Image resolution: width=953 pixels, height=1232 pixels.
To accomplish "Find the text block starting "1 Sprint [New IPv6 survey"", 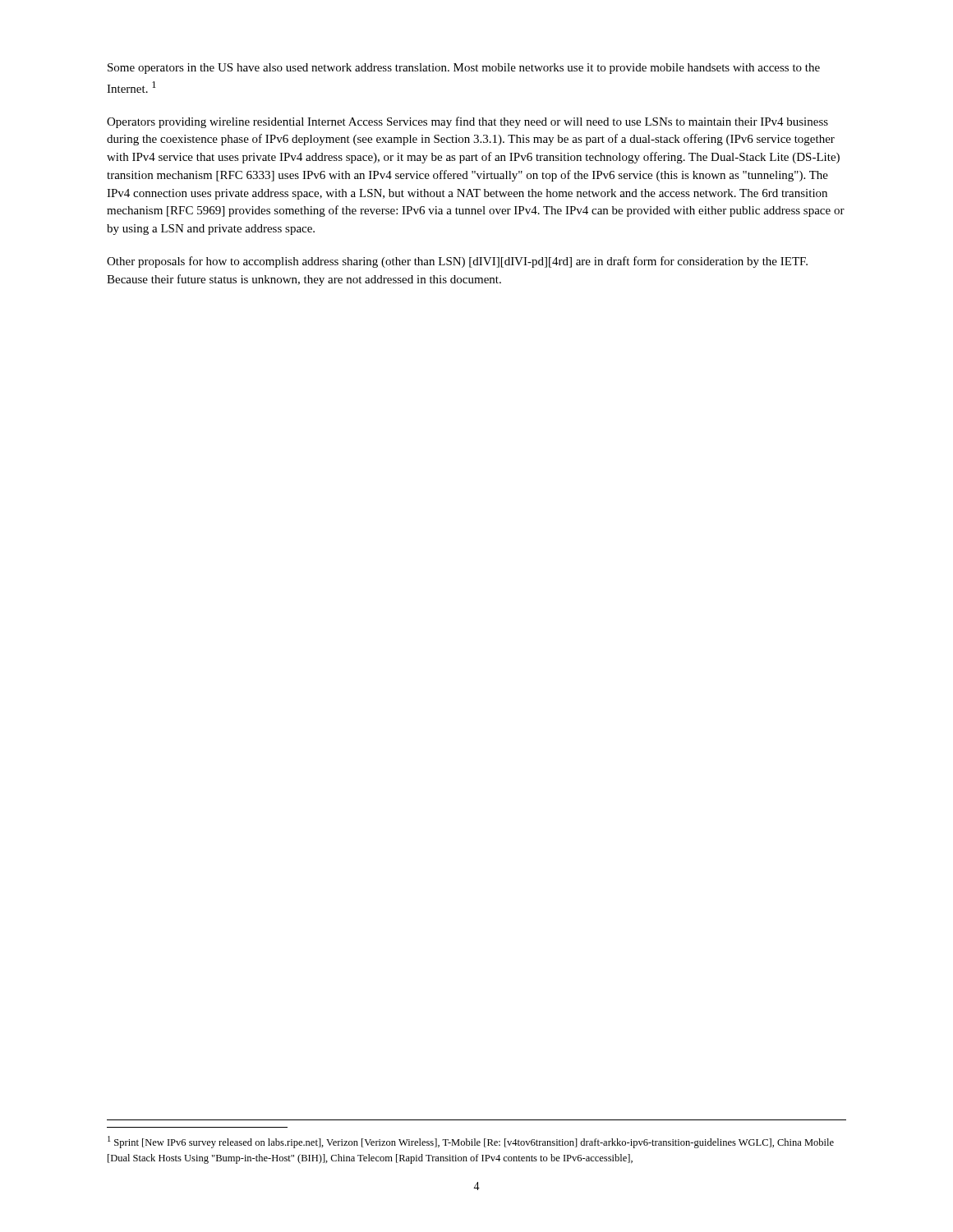I will click(470, 1149).
